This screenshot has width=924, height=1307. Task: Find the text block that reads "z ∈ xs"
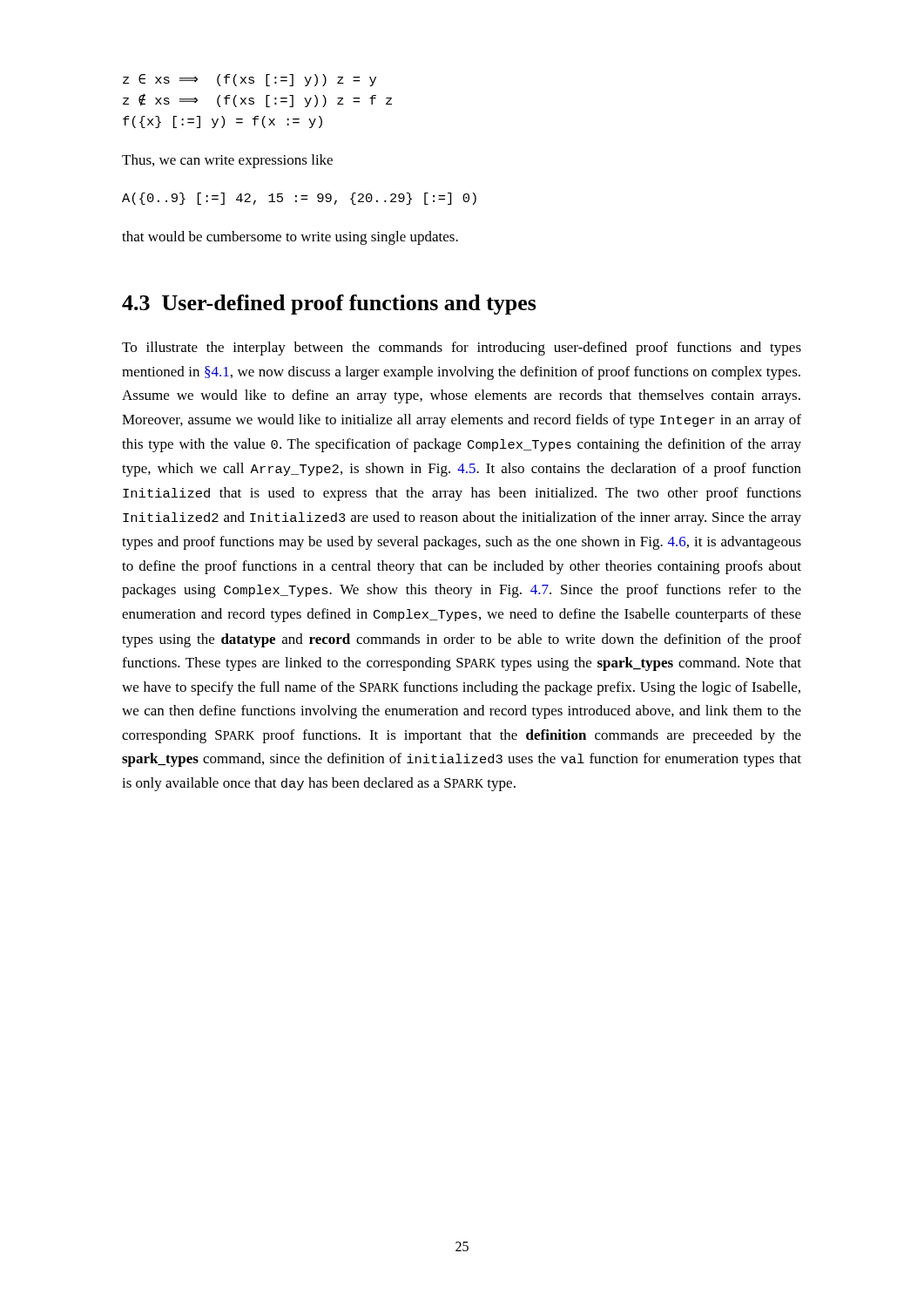pyautogui.click(x=250, y=80)
